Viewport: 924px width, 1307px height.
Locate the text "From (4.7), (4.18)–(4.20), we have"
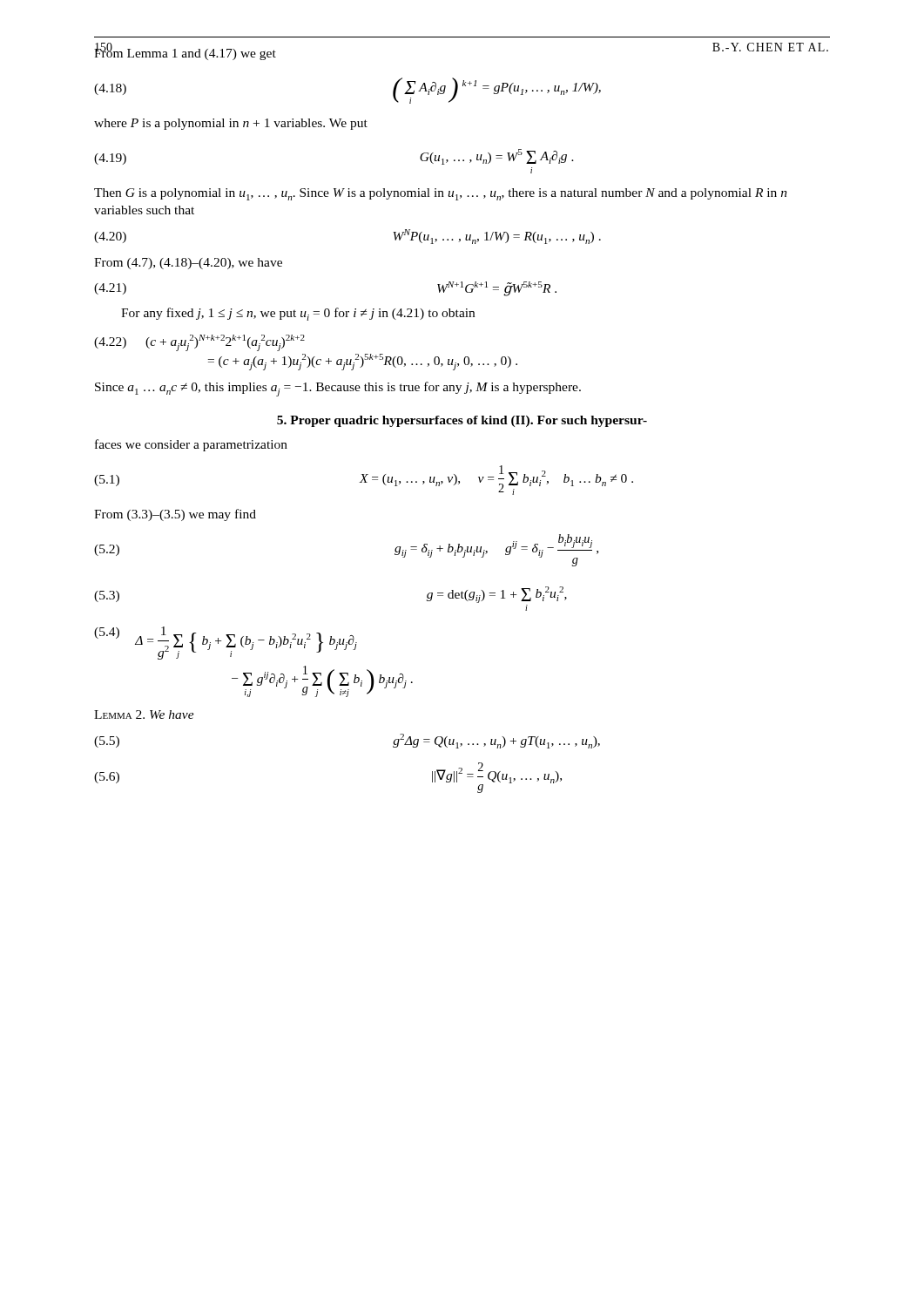(x=188, y=262)
